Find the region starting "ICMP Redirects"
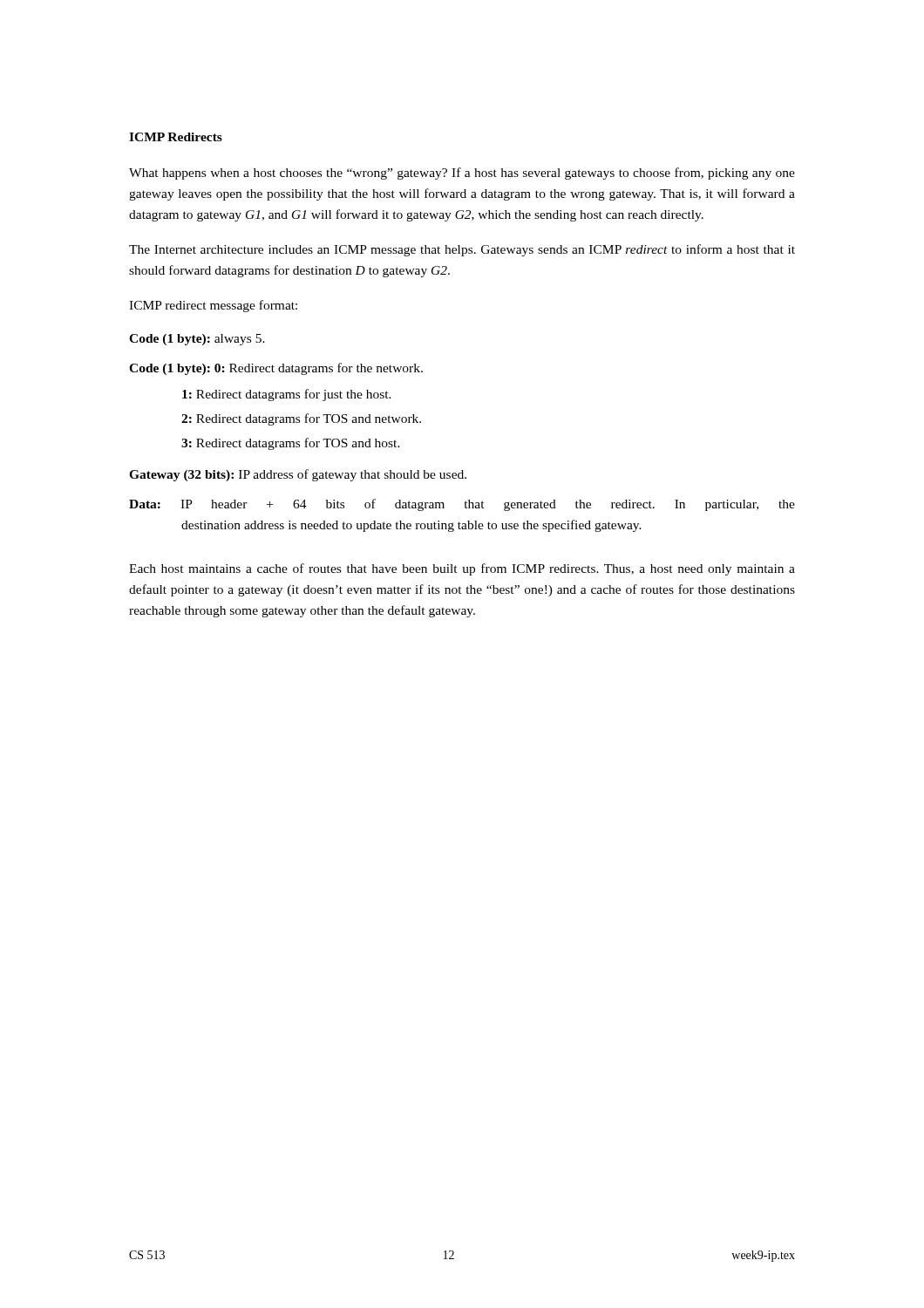 [x=176, y=136]
